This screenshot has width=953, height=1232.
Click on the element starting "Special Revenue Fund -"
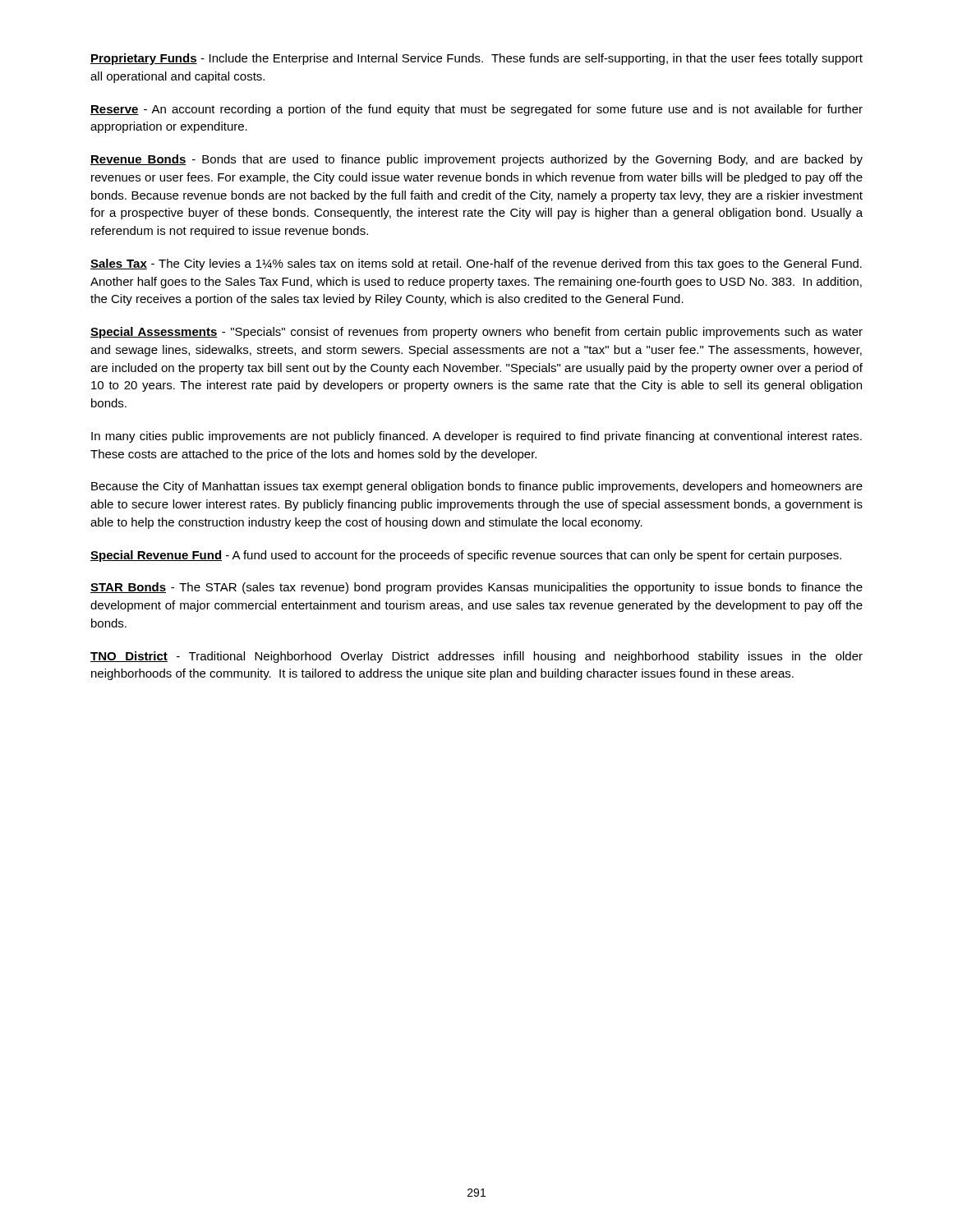[x=466, y=554]
